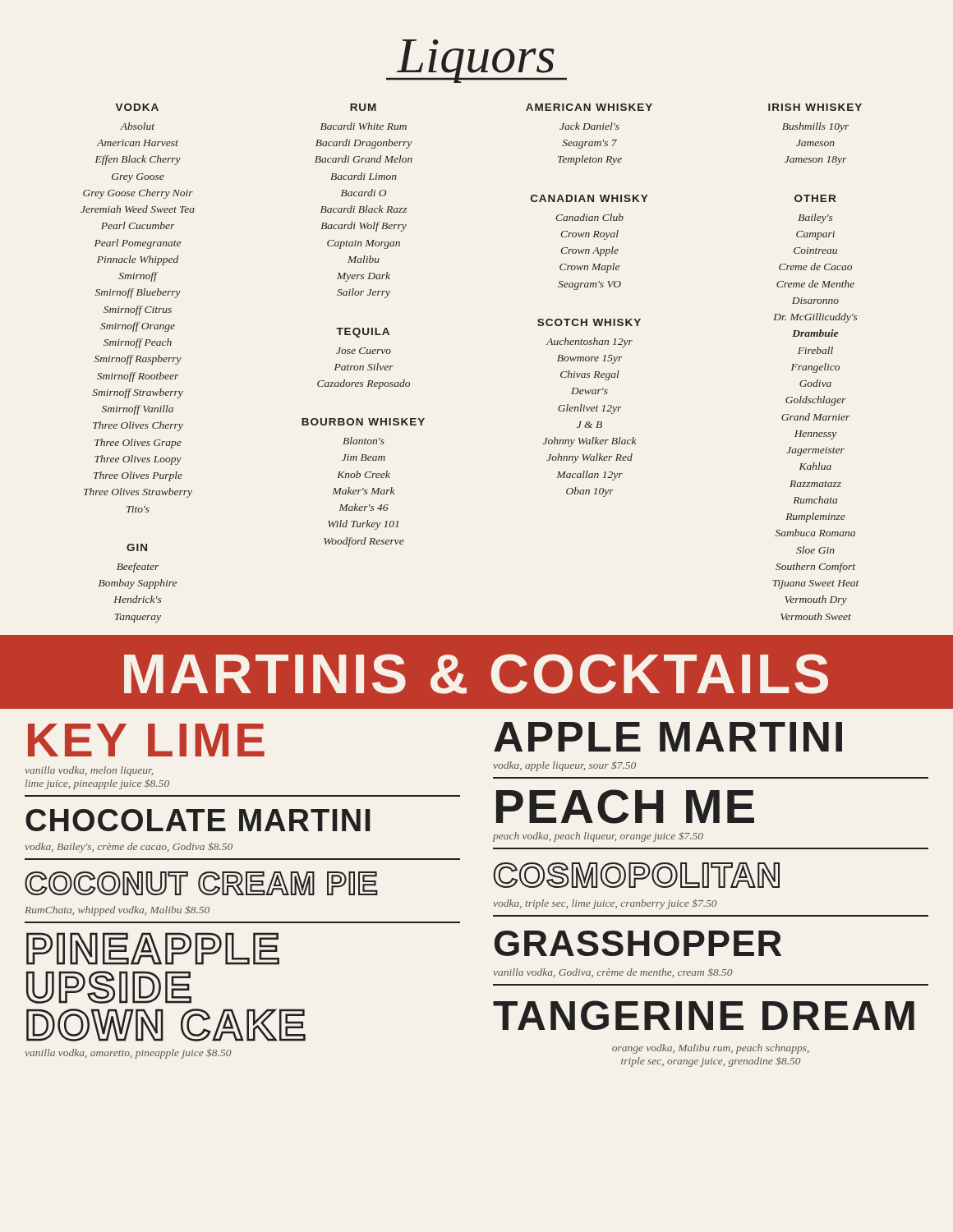The image size is (953, 1232).
Task: Select the list item that says "CHOCOLATE MARTINI vodka, Bailey's, crème de"
Action: pos(242,828)
